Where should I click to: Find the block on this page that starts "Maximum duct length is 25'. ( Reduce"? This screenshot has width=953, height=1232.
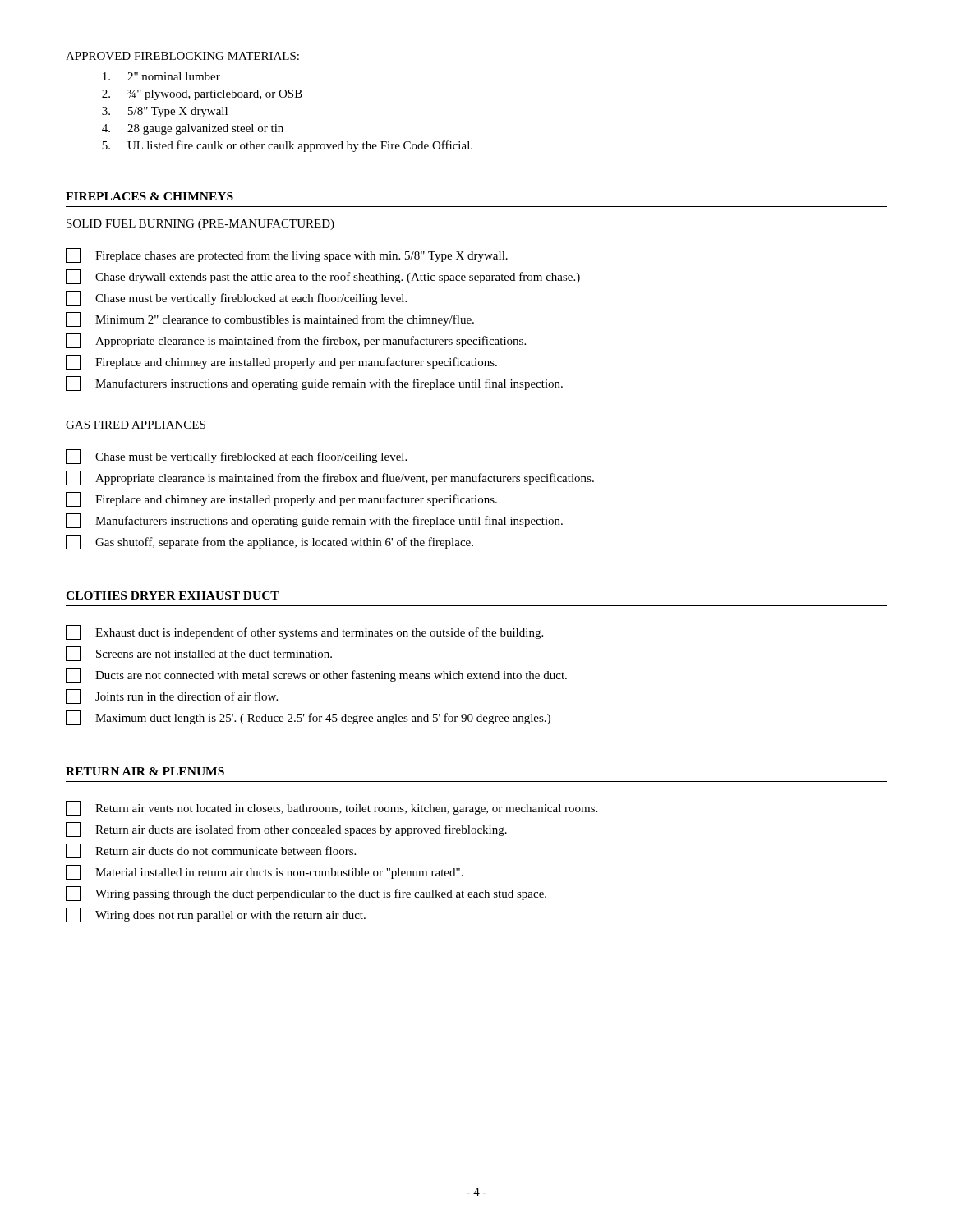[476, 718]
